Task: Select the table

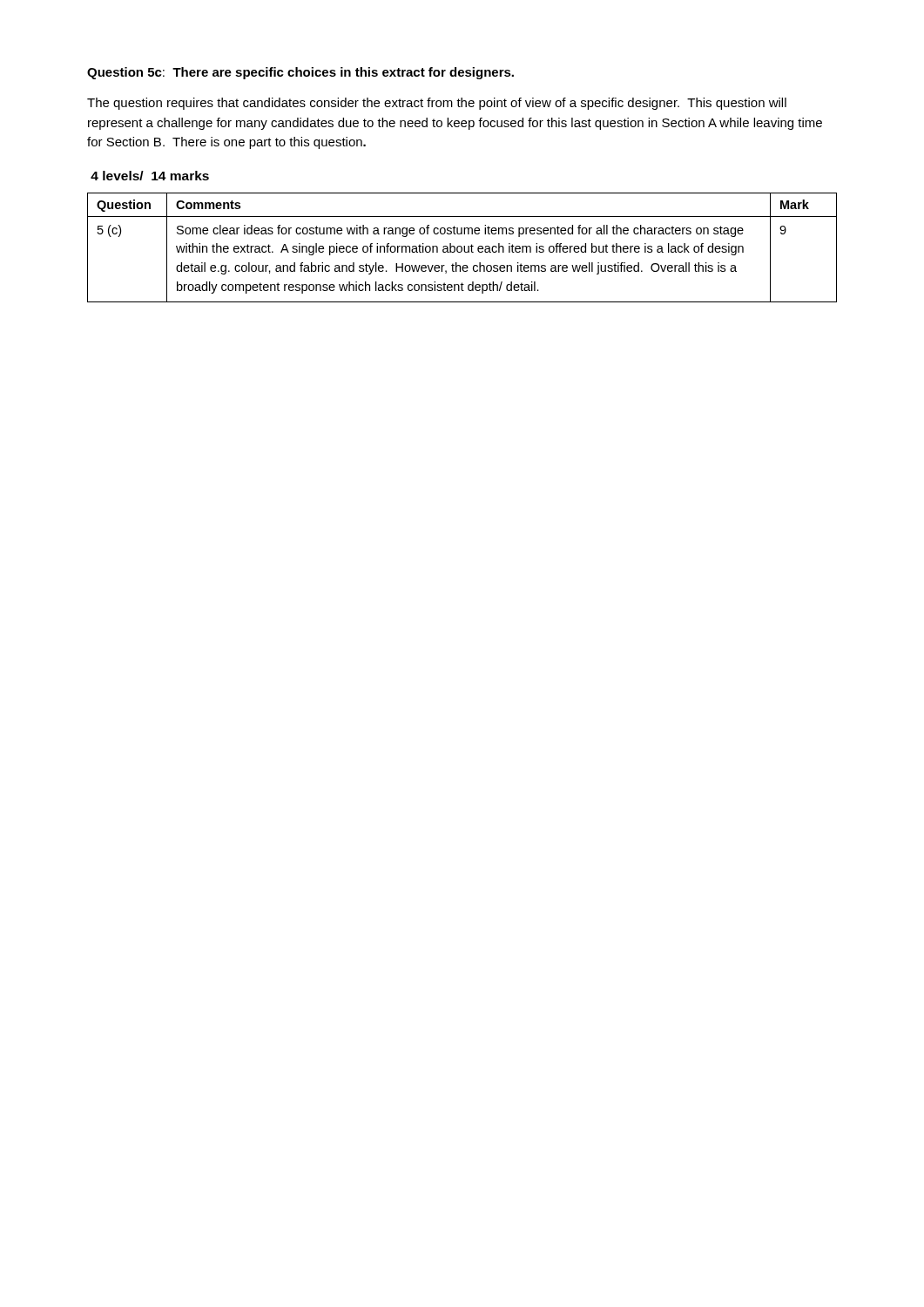Action: click(x=462, y=247)
